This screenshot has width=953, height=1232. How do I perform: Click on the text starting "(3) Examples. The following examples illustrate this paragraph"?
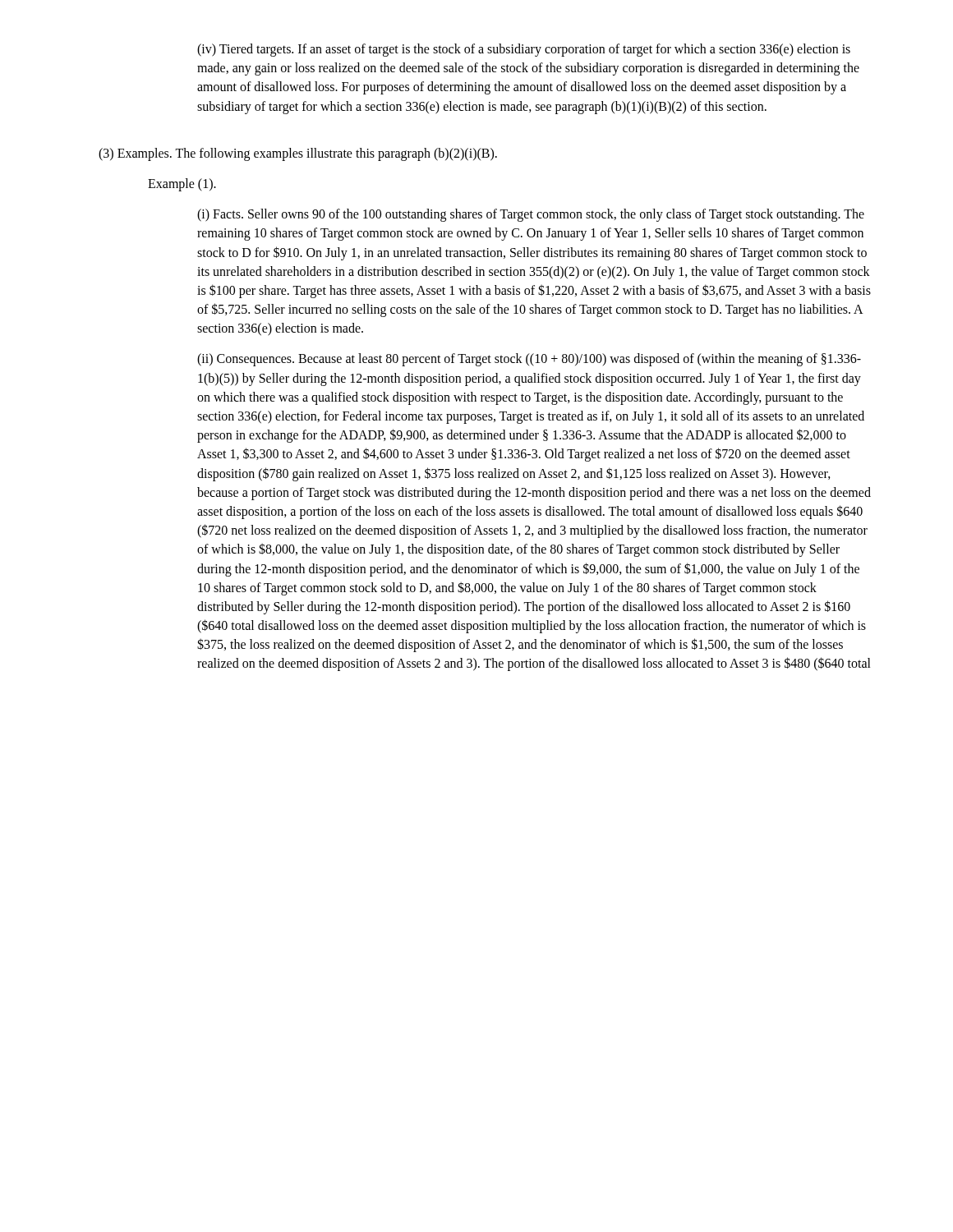pyautogui.click(x=485, y=153)
